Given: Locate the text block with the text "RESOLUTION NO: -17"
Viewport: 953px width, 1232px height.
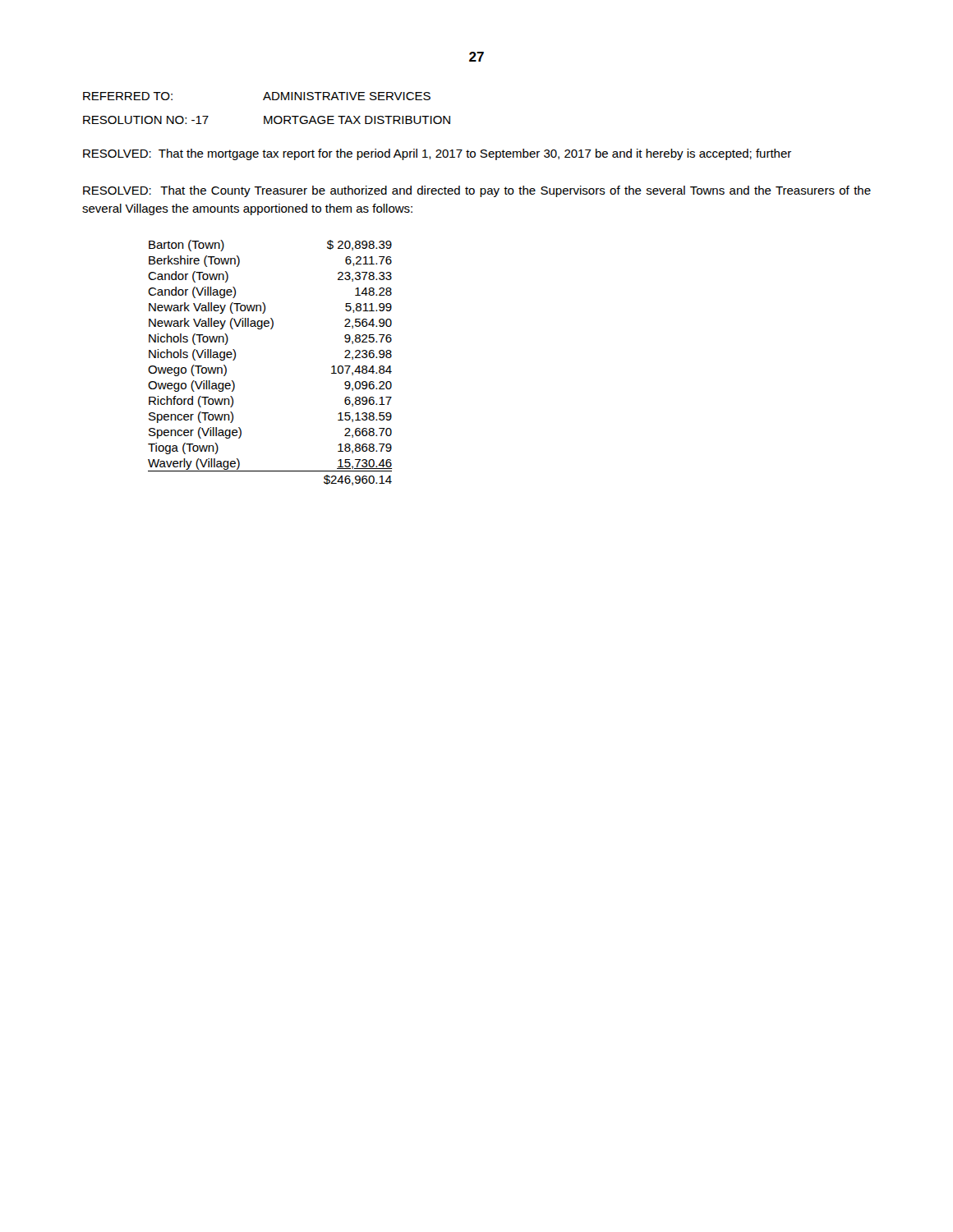Looking at the screenshot, I should point(267,120).
